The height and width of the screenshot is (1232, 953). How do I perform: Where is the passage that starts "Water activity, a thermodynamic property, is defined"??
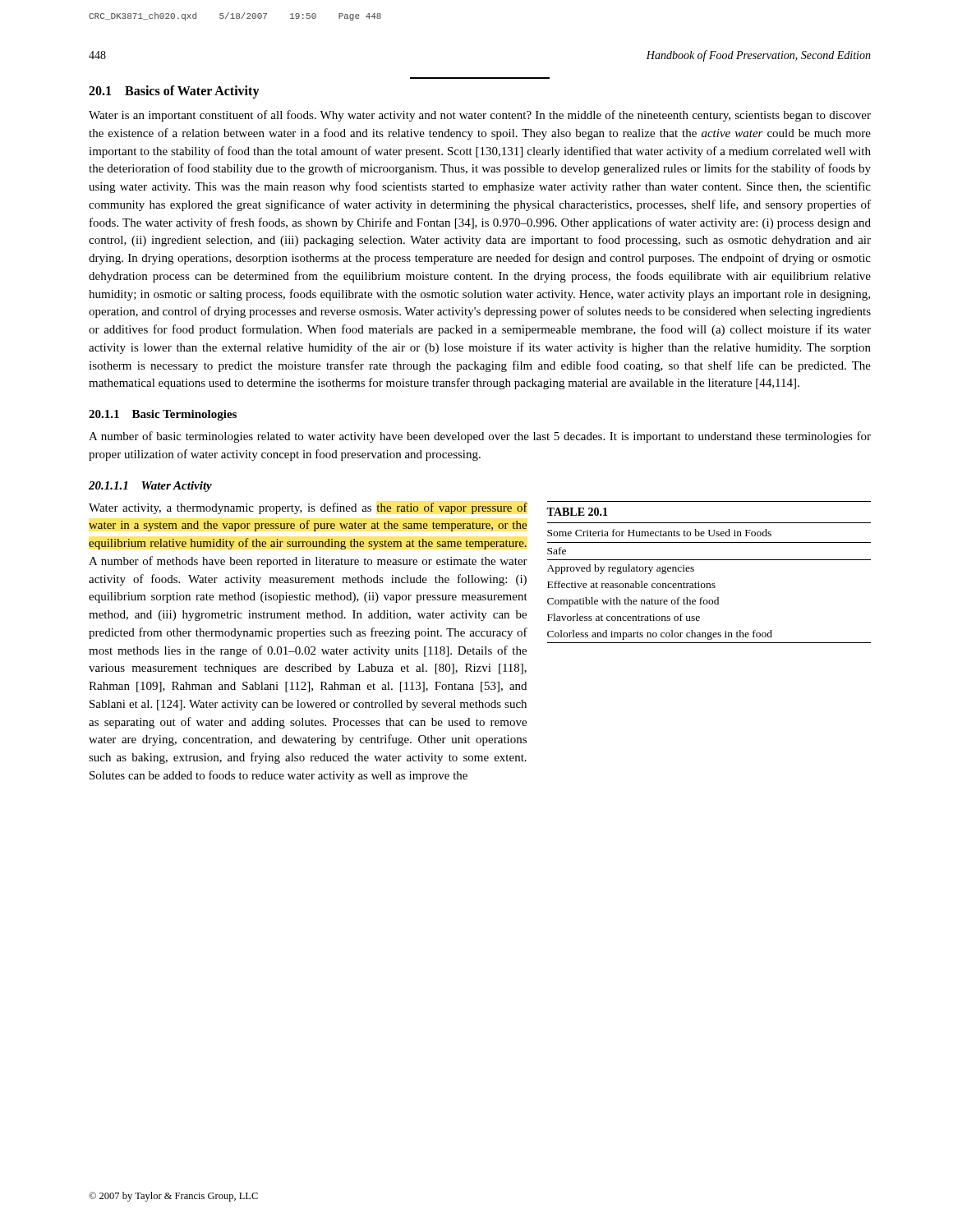click(308, 642)
